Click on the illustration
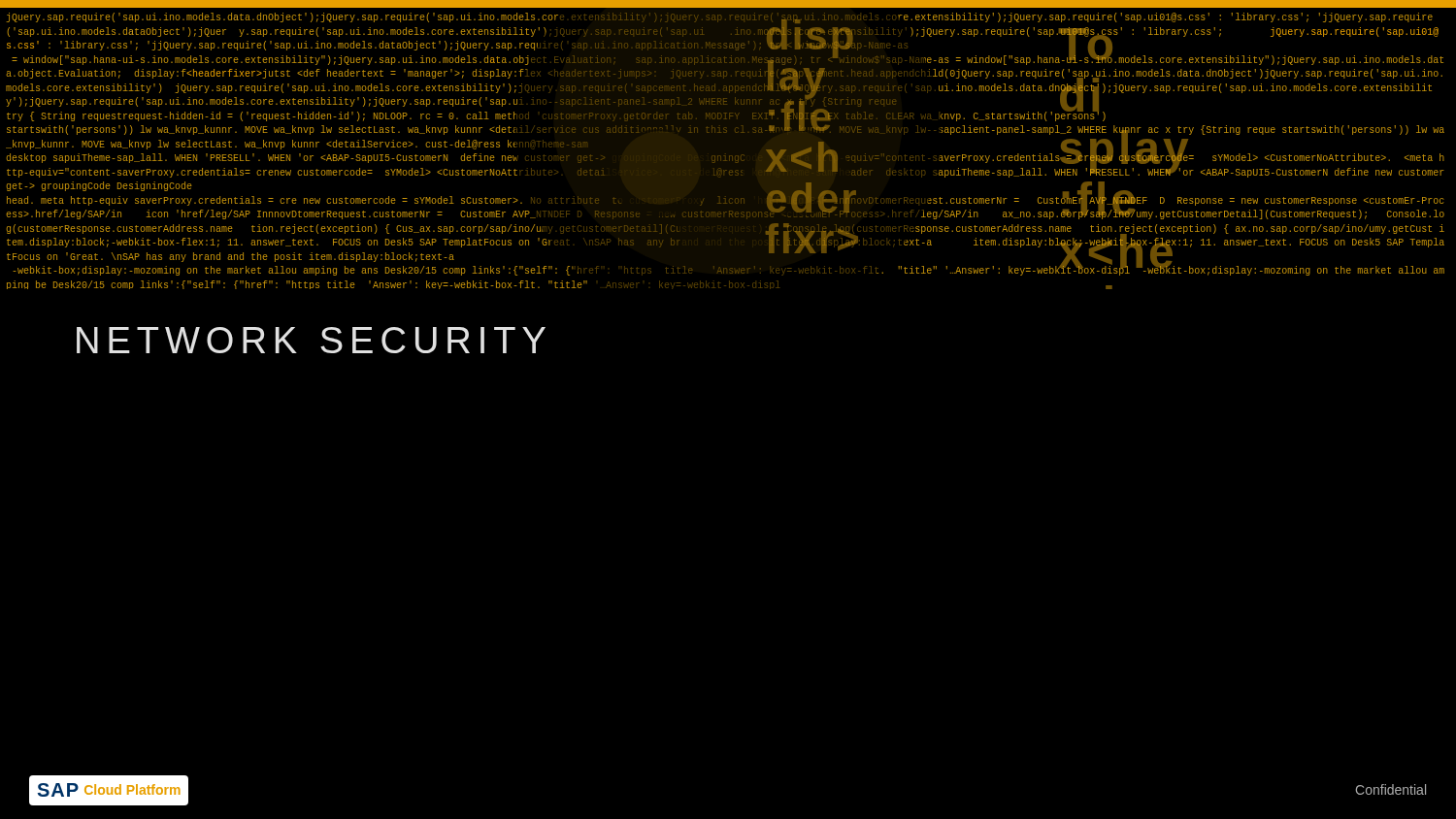Screen dimensions: 819x1456 coord(728,148)
